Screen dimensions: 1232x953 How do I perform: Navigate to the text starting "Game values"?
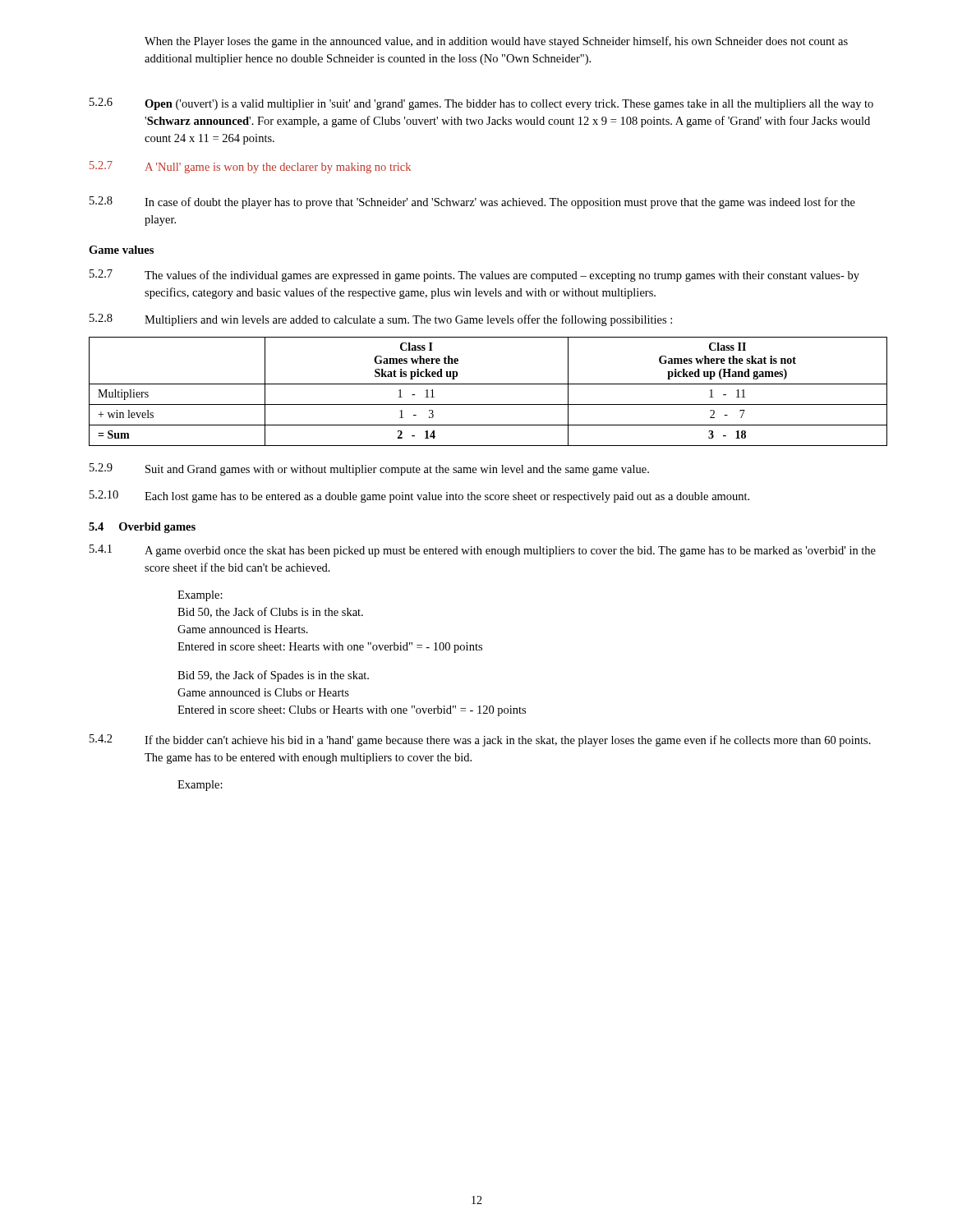pyautogui.click(x=121, y=250)
